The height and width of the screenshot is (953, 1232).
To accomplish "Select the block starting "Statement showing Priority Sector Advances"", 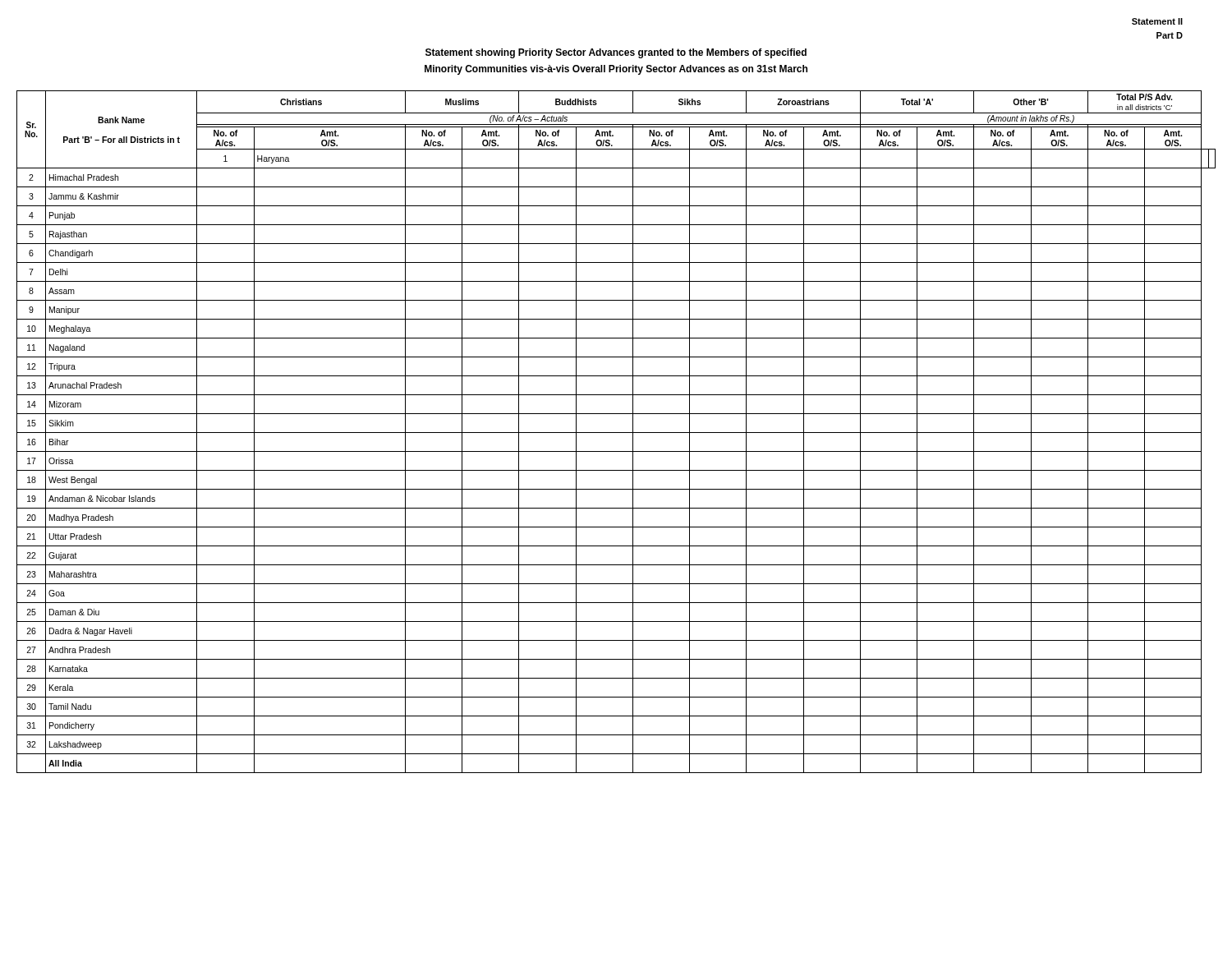I will [x=616, y=61].
